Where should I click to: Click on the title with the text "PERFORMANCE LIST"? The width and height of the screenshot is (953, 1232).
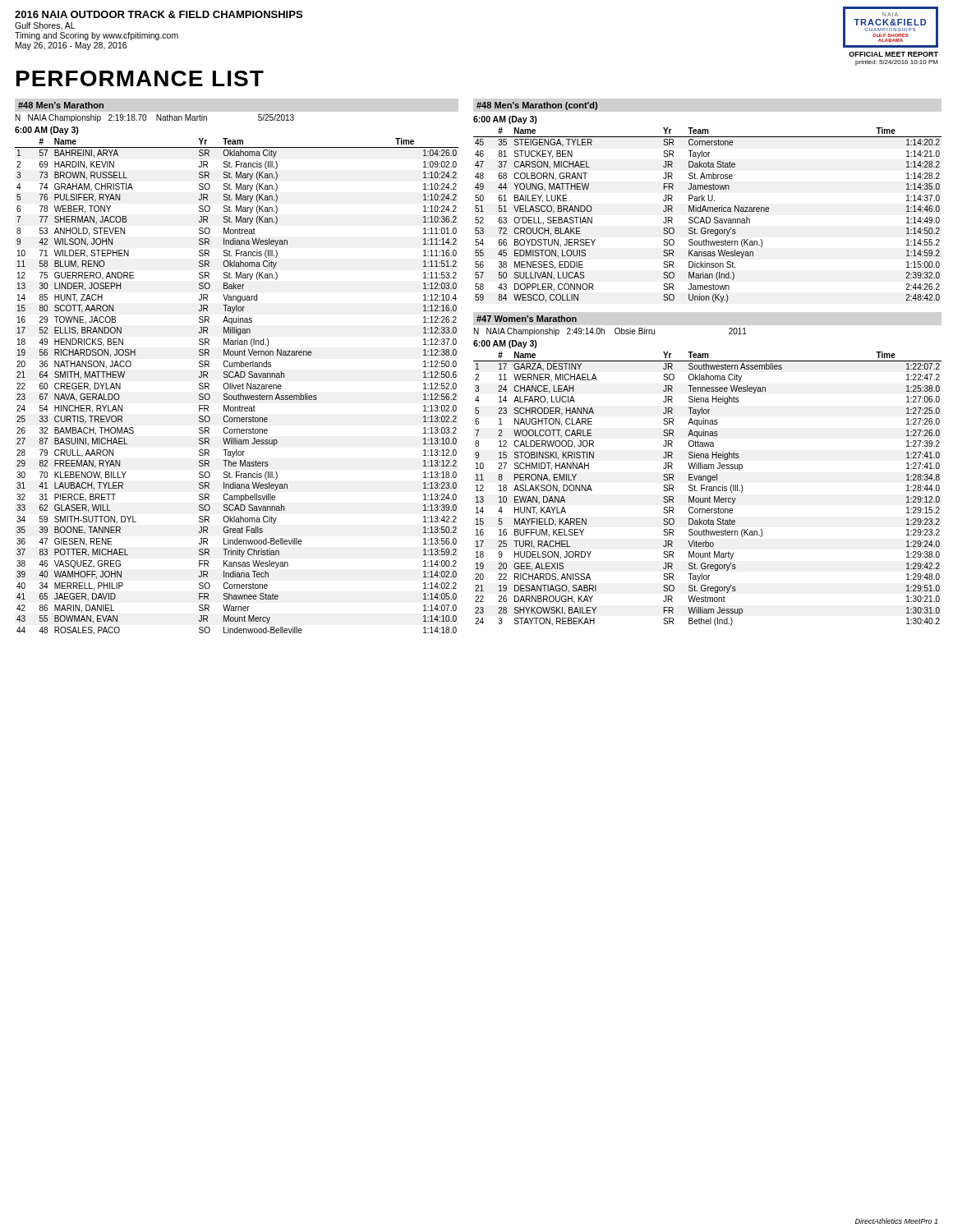140,78
